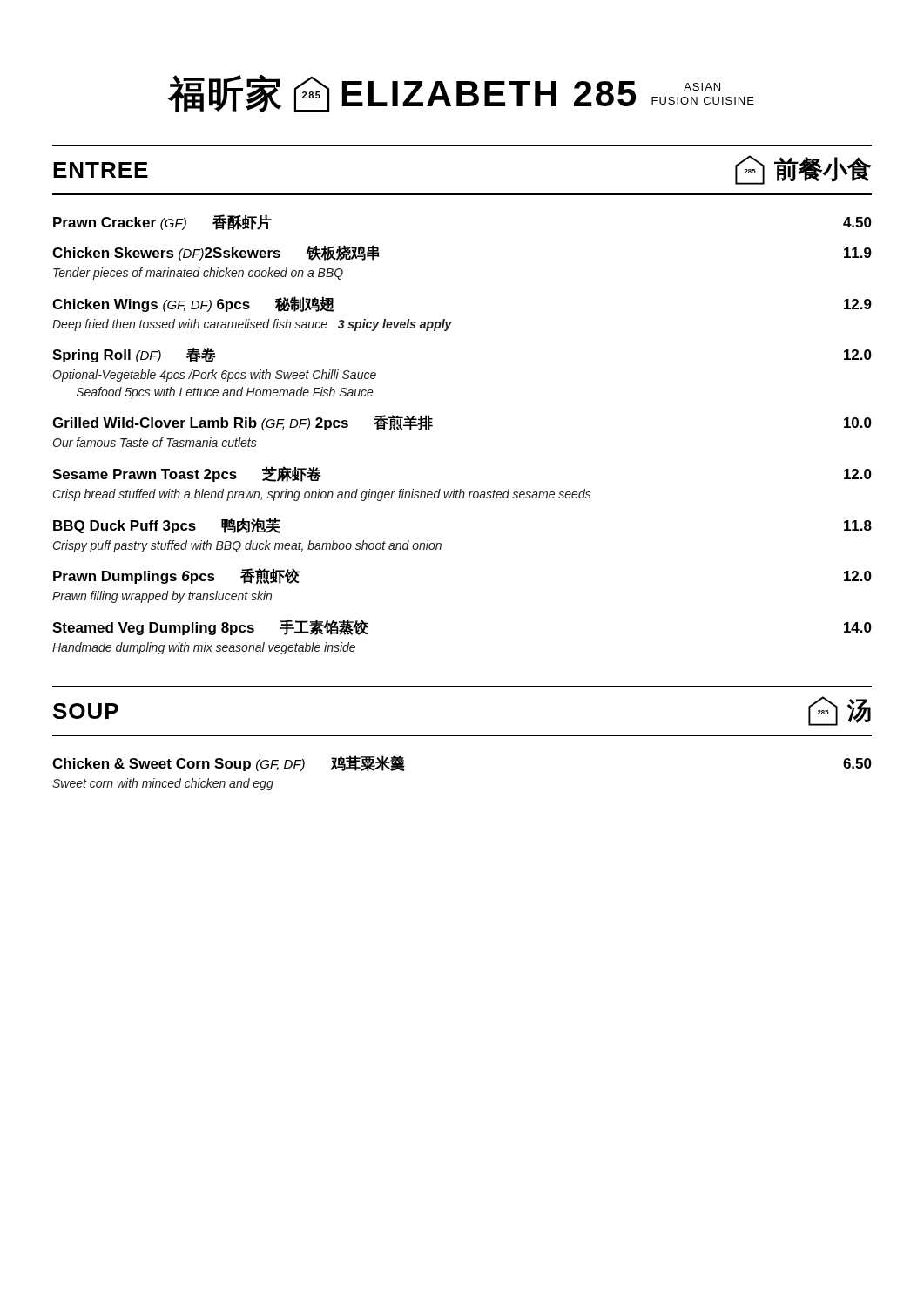This screenshot has height=1307, width=924.
Task: Locate the list item that says "Spring Roll (DF) 春卷 12.0 Optional-Vegetable 4pcs /Pork"
Action: pyautogui.click(x=108, y=355)
